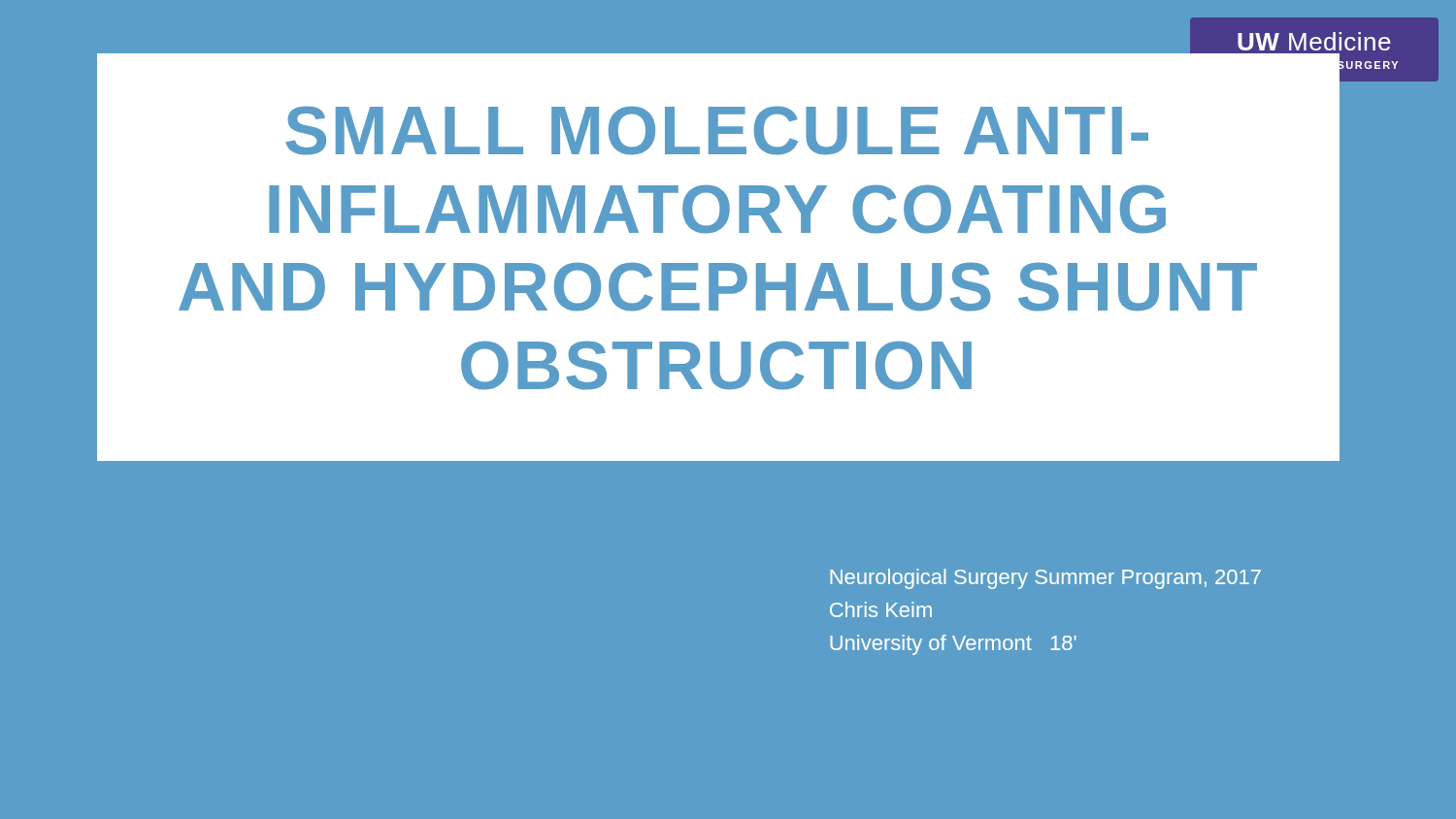1456x819 pixels.
Task: Find the logo
Action: point(1314,50)
